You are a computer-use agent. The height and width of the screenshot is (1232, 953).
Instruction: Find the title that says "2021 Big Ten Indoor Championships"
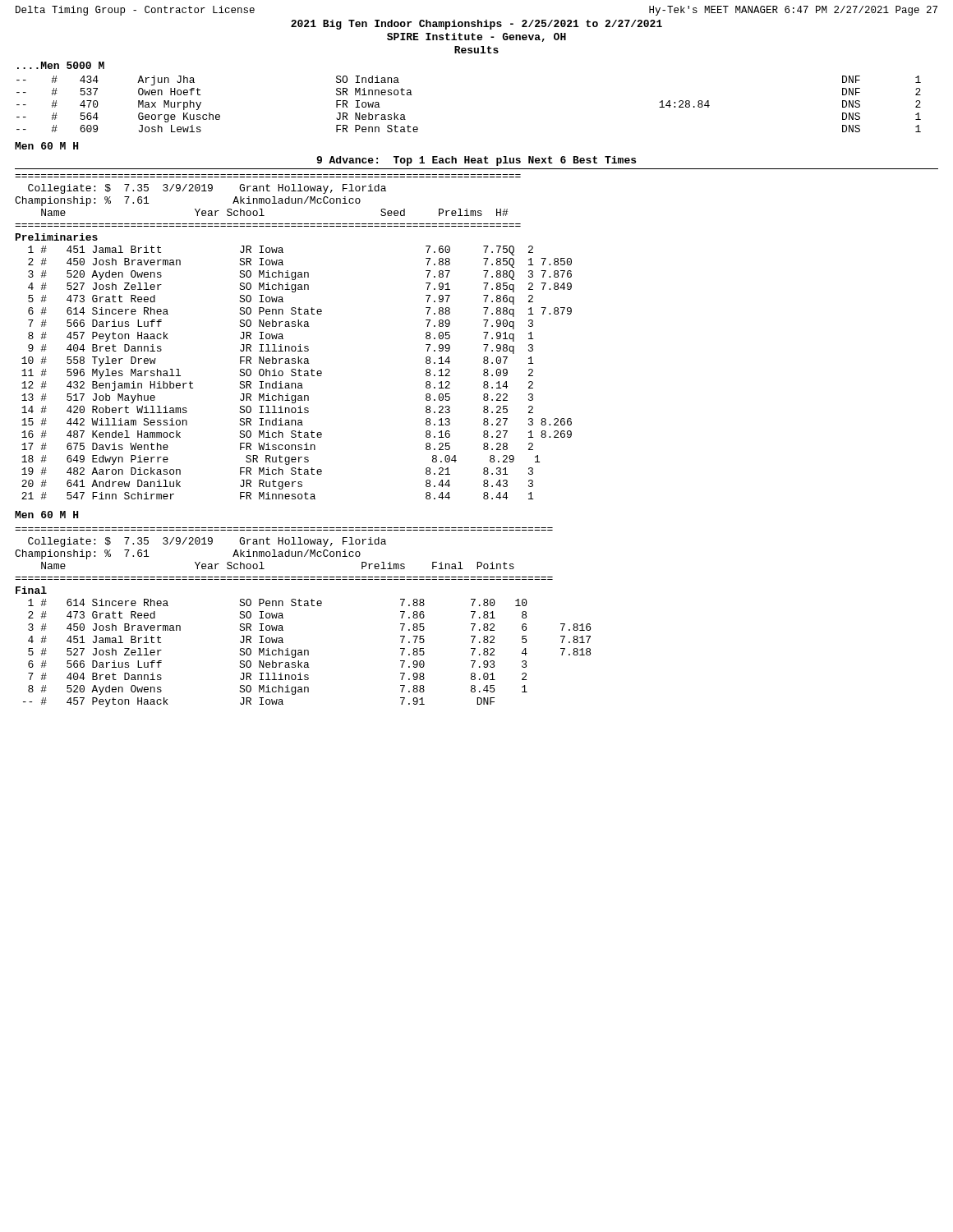click(x=476, y=24)
